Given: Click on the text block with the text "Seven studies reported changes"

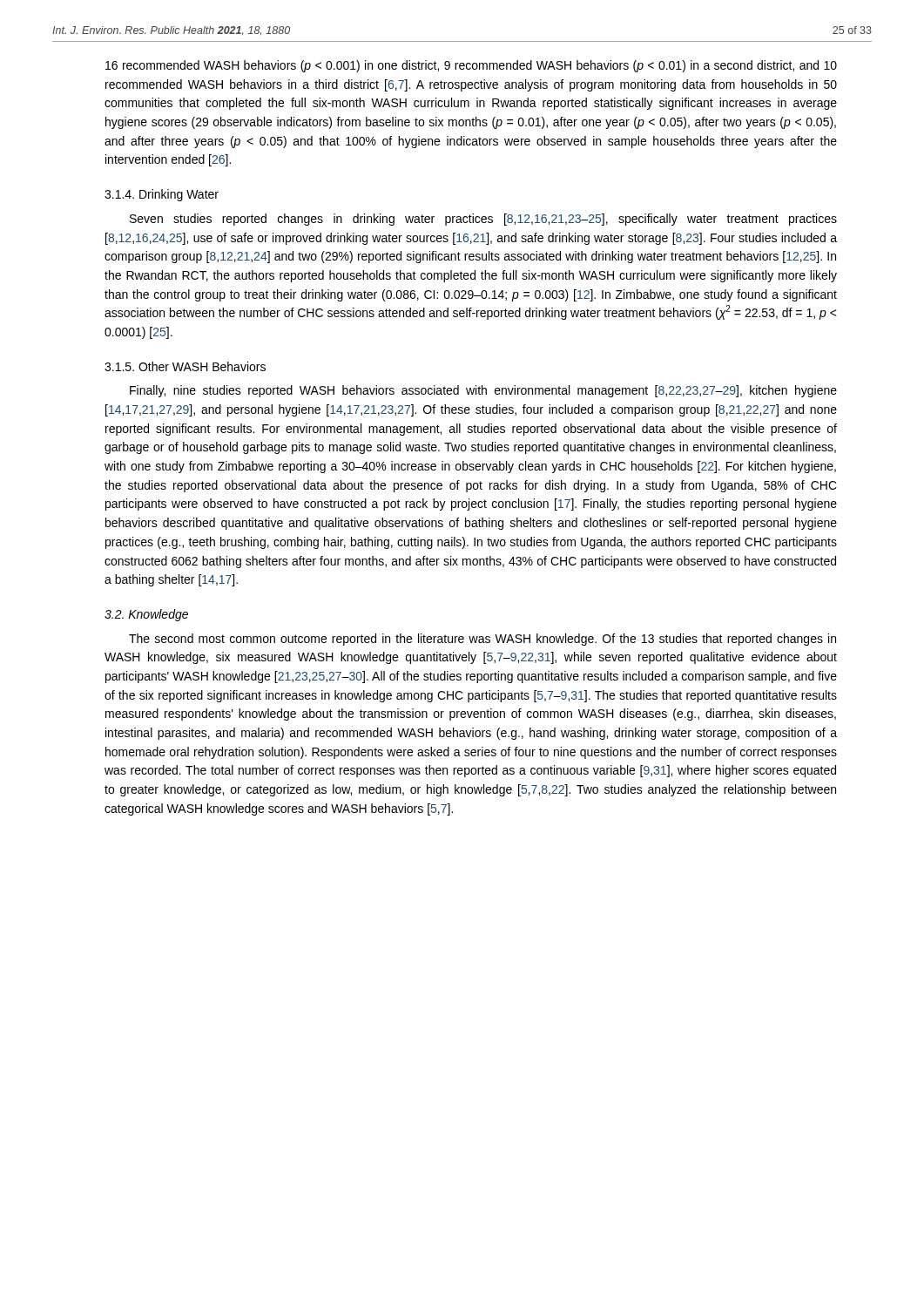Looking at the screenshot, I should (x=471, y=276).
